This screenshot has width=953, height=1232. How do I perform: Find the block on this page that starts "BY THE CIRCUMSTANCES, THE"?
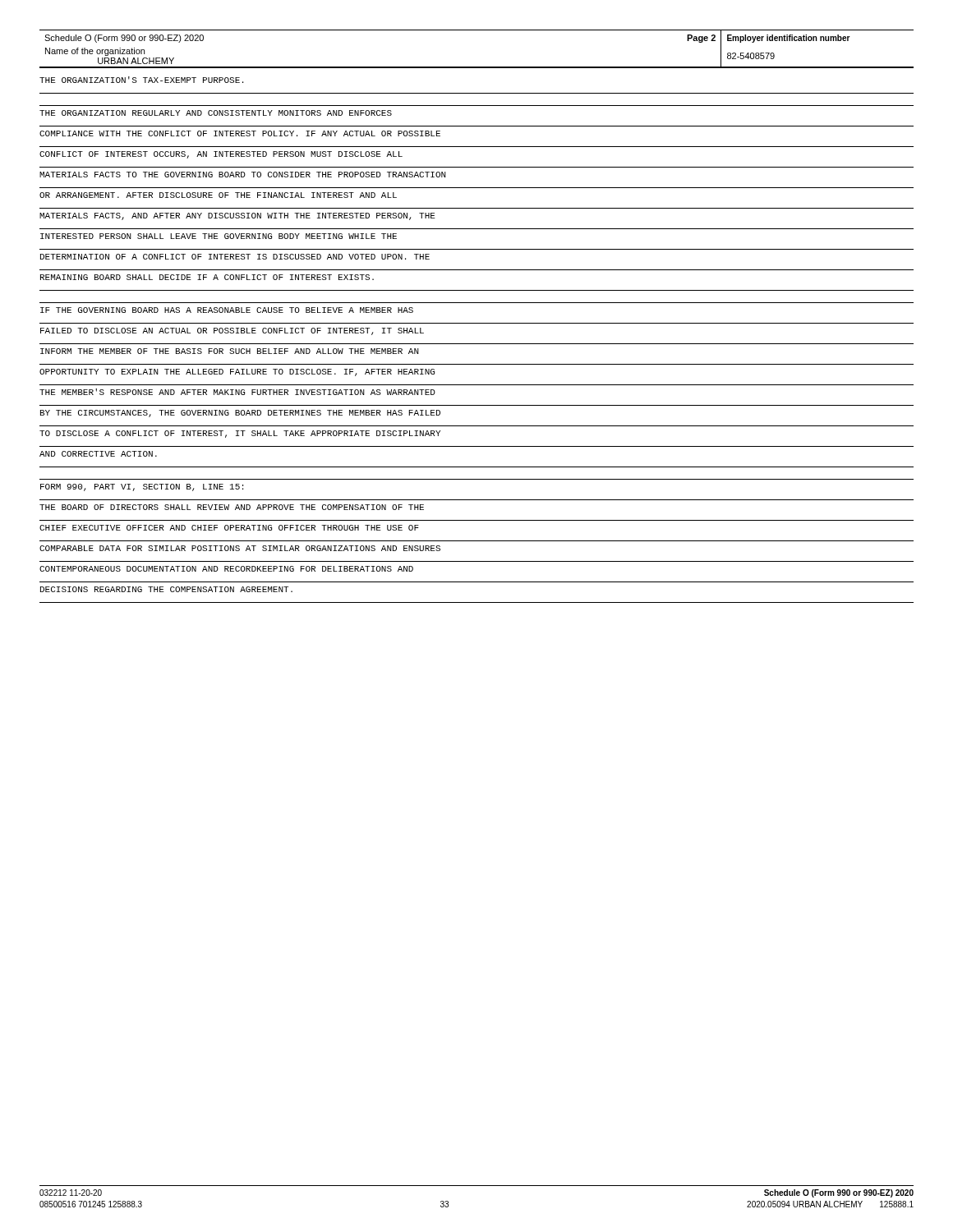click(240, 413)
